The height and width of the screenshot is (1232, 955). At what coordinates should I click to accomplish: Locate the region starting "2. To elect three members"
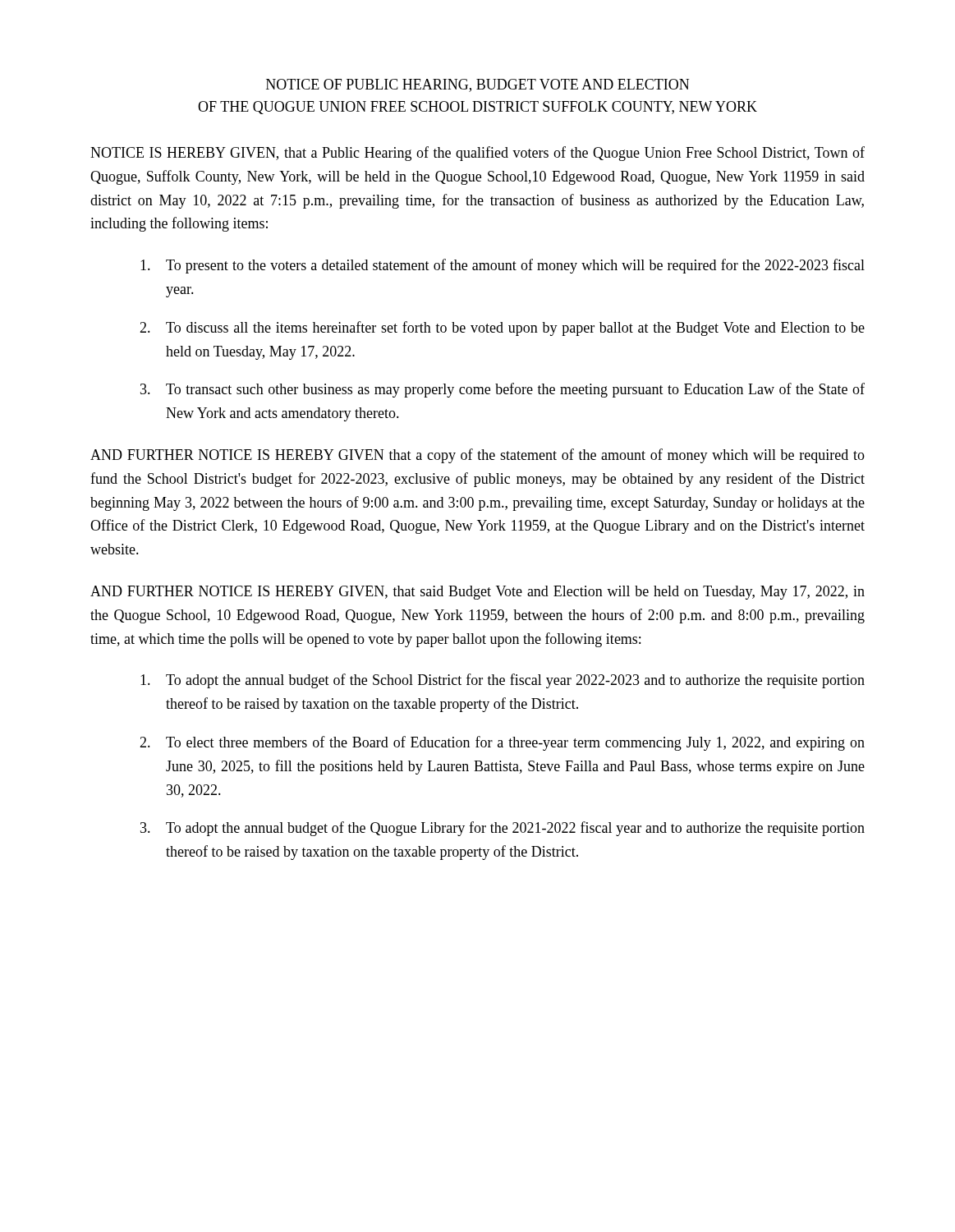click(x=502, y=766)
